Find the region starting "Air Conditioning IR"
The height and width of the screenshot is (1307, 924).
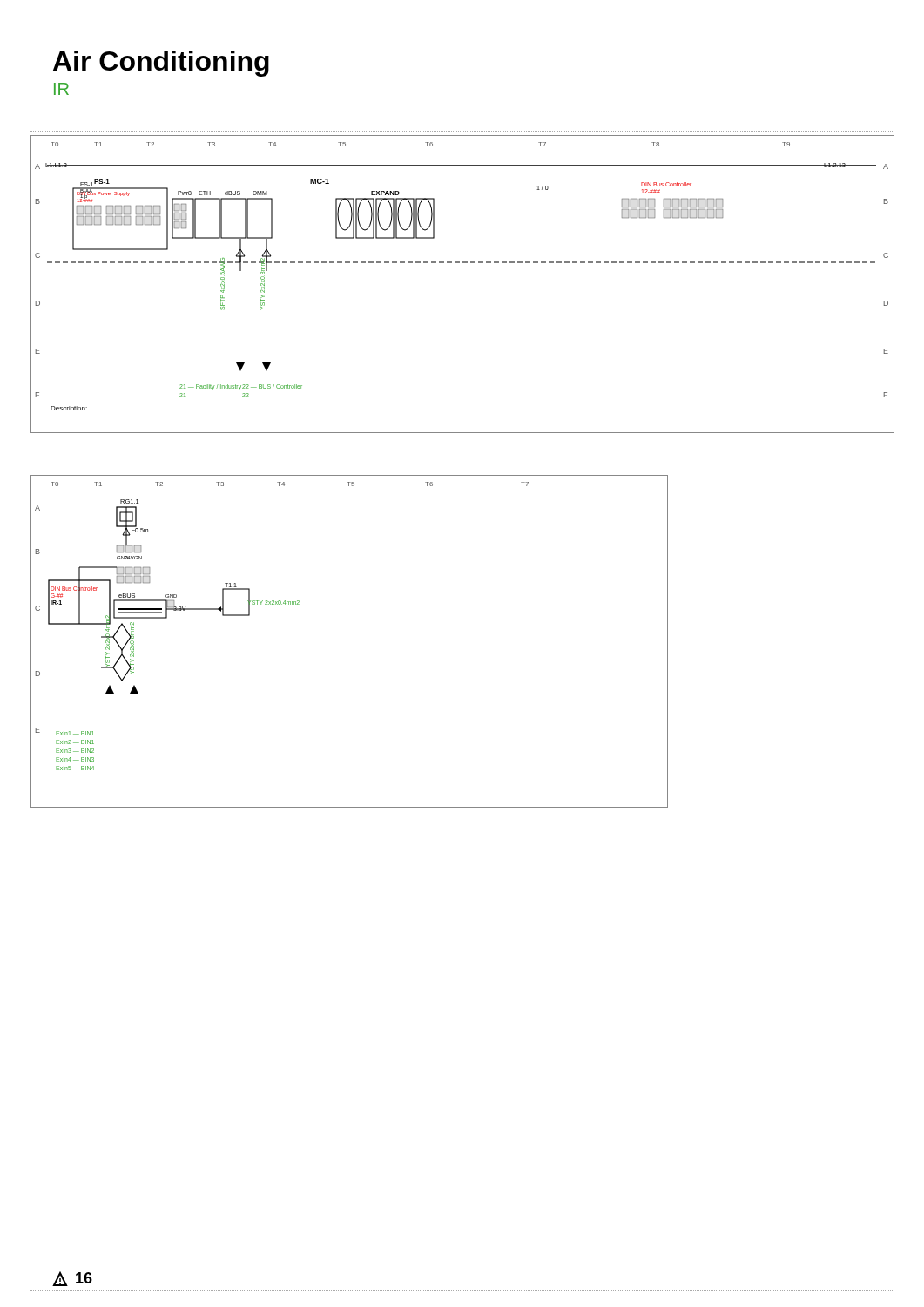coord(161,72)
